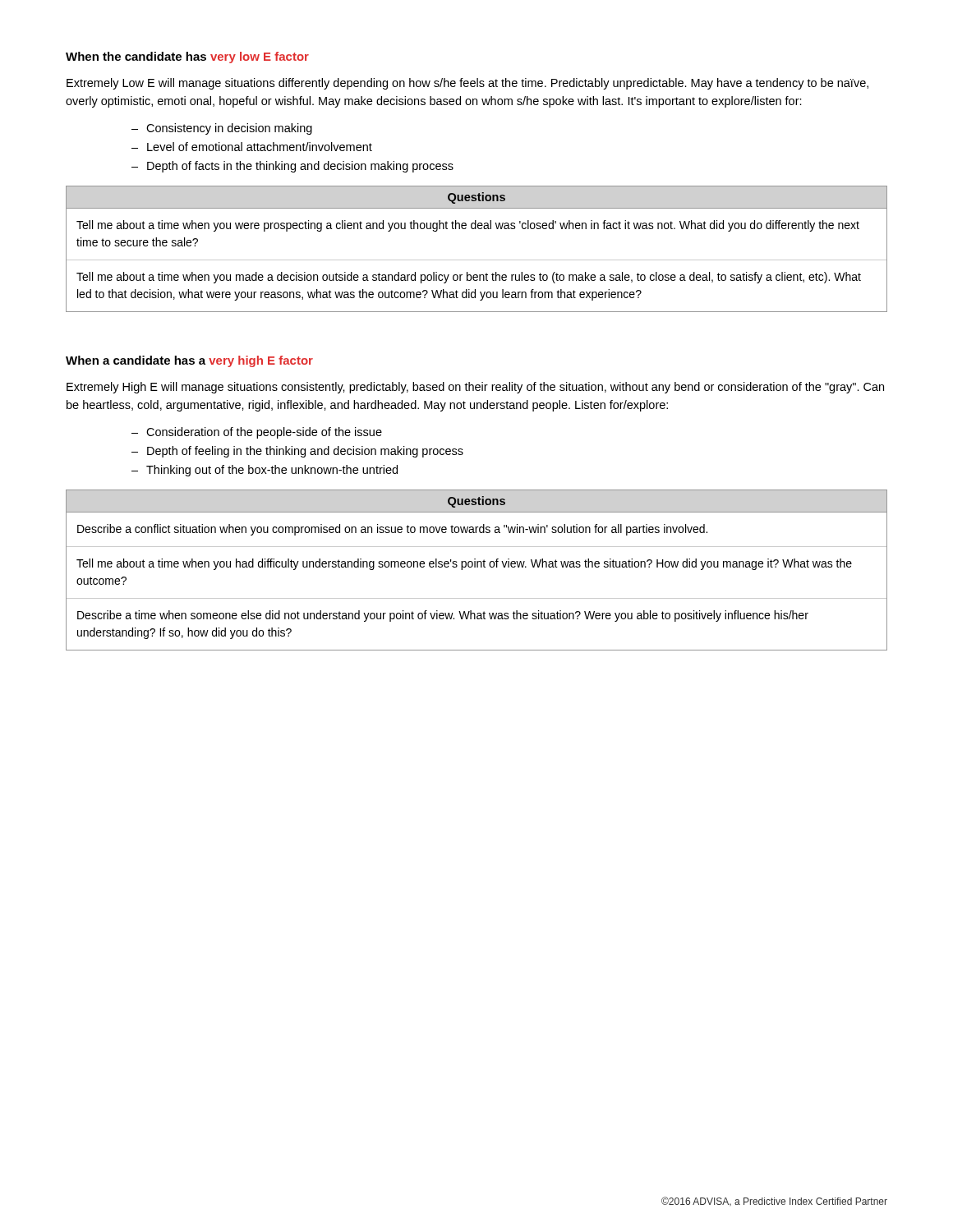
Task: Locate the list item that reads "Consideration of the people-side of the issue"
Action: (x=264, y=432)
